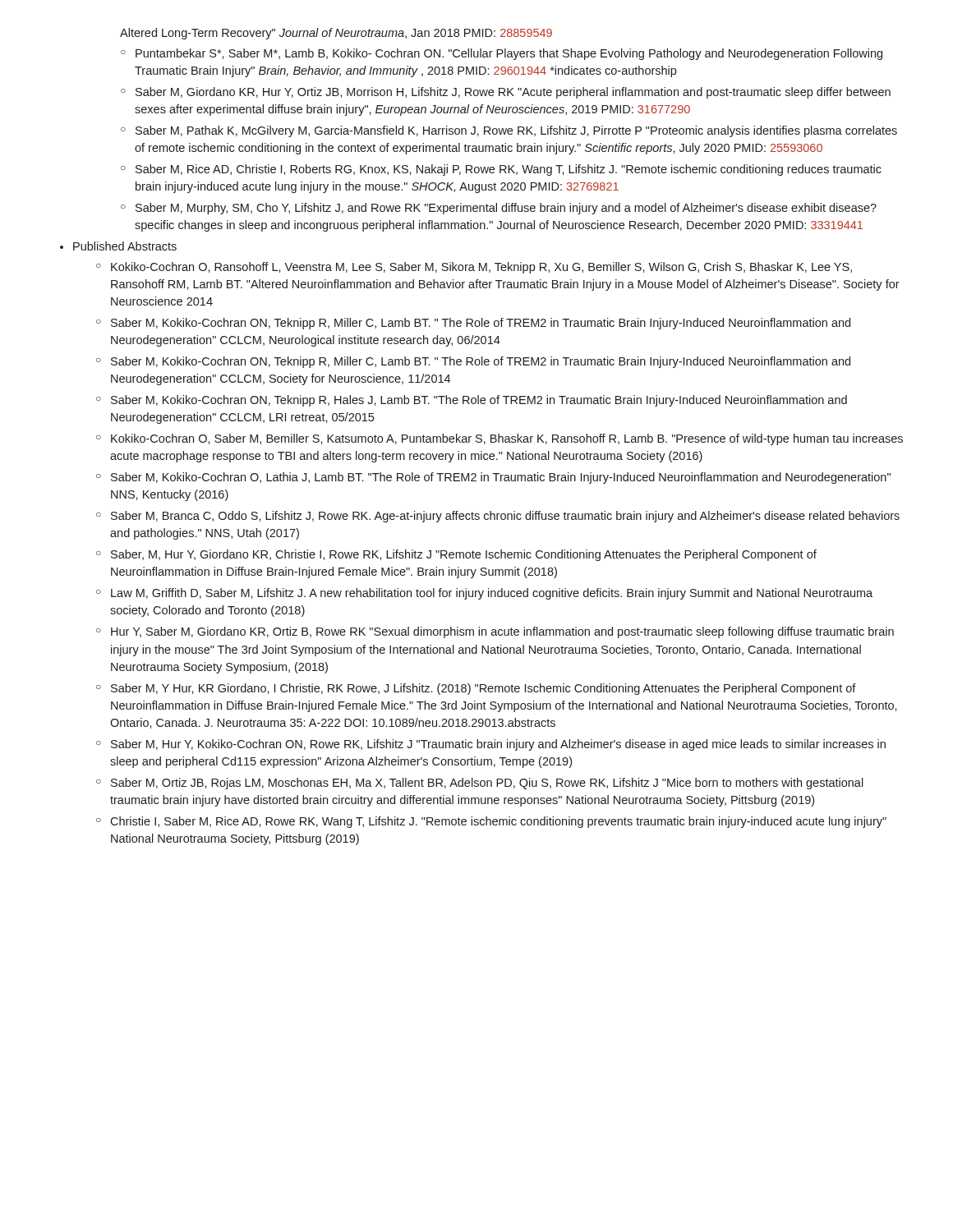Viewport: 953px width, 1232px height.
Task: Locate the block of text that opens with "Saber M, Murphy, SM, Cho Y, Lifshitz J,"
Action: point(506,217)
